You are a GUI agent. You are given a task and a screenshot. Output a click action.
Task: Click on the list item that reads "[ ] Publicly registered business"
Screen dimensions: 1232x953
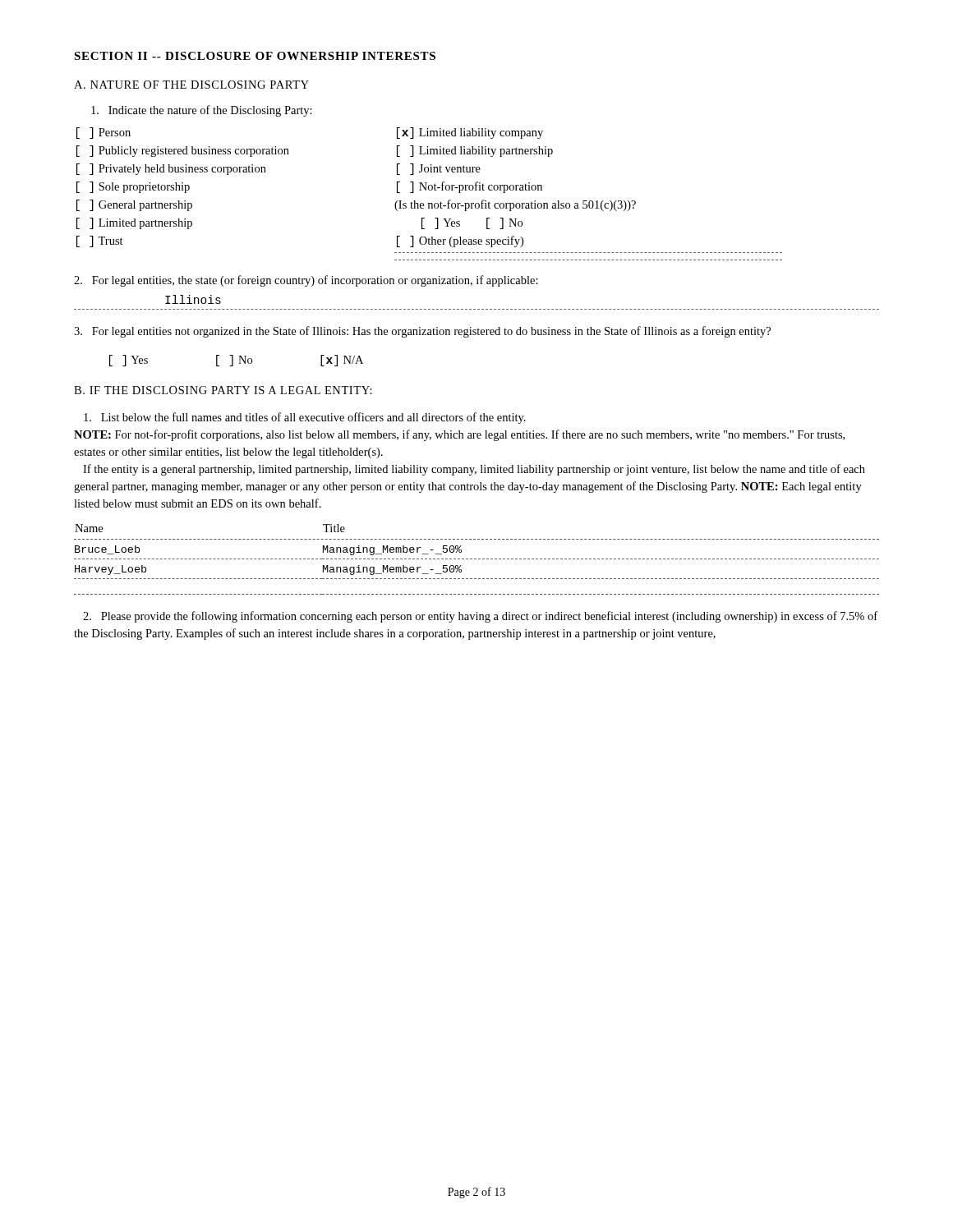(182, 151)
